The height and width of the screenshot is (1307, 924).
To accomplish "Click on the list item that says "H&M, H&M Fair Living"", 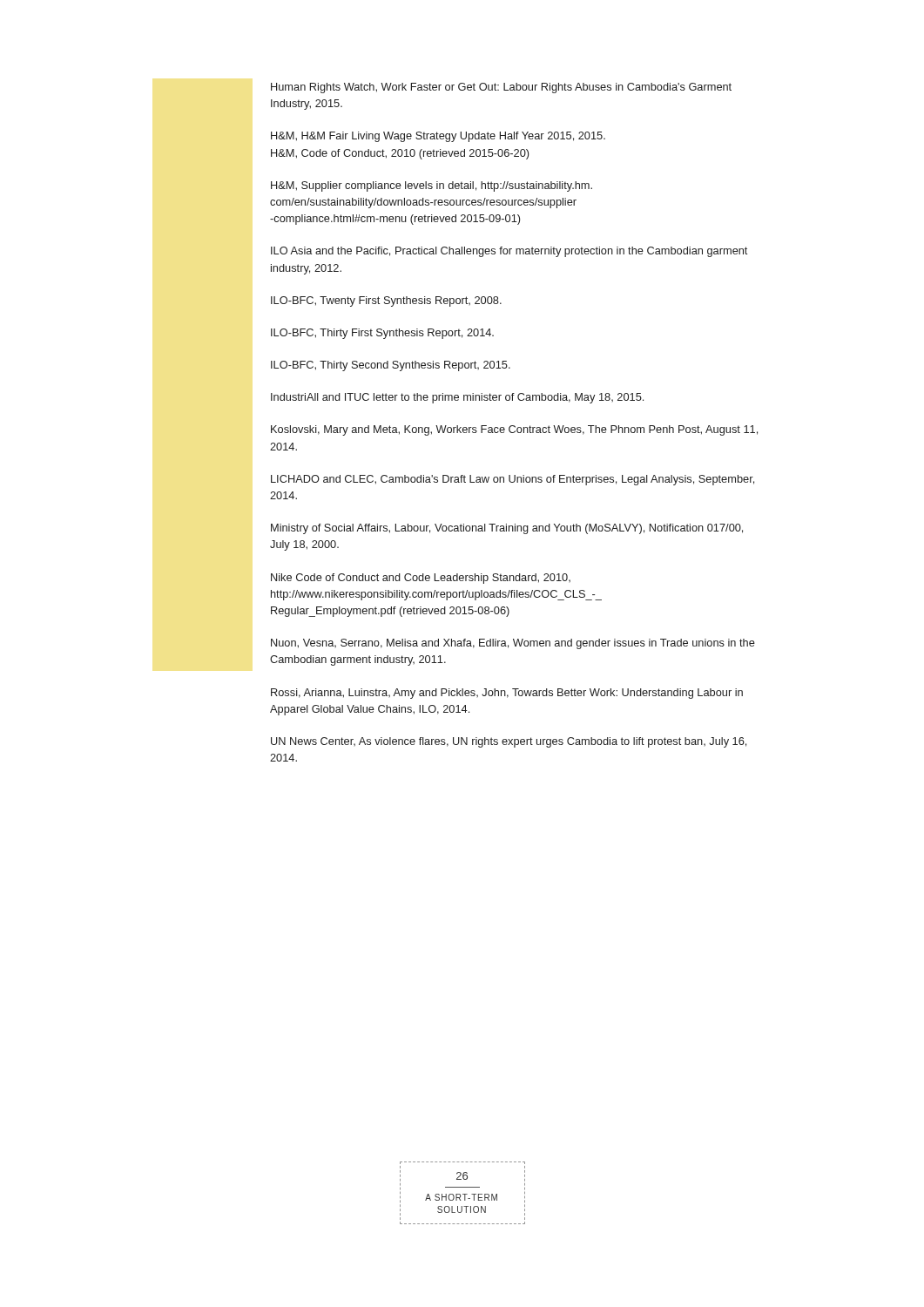I will click(x=438, y=144).
